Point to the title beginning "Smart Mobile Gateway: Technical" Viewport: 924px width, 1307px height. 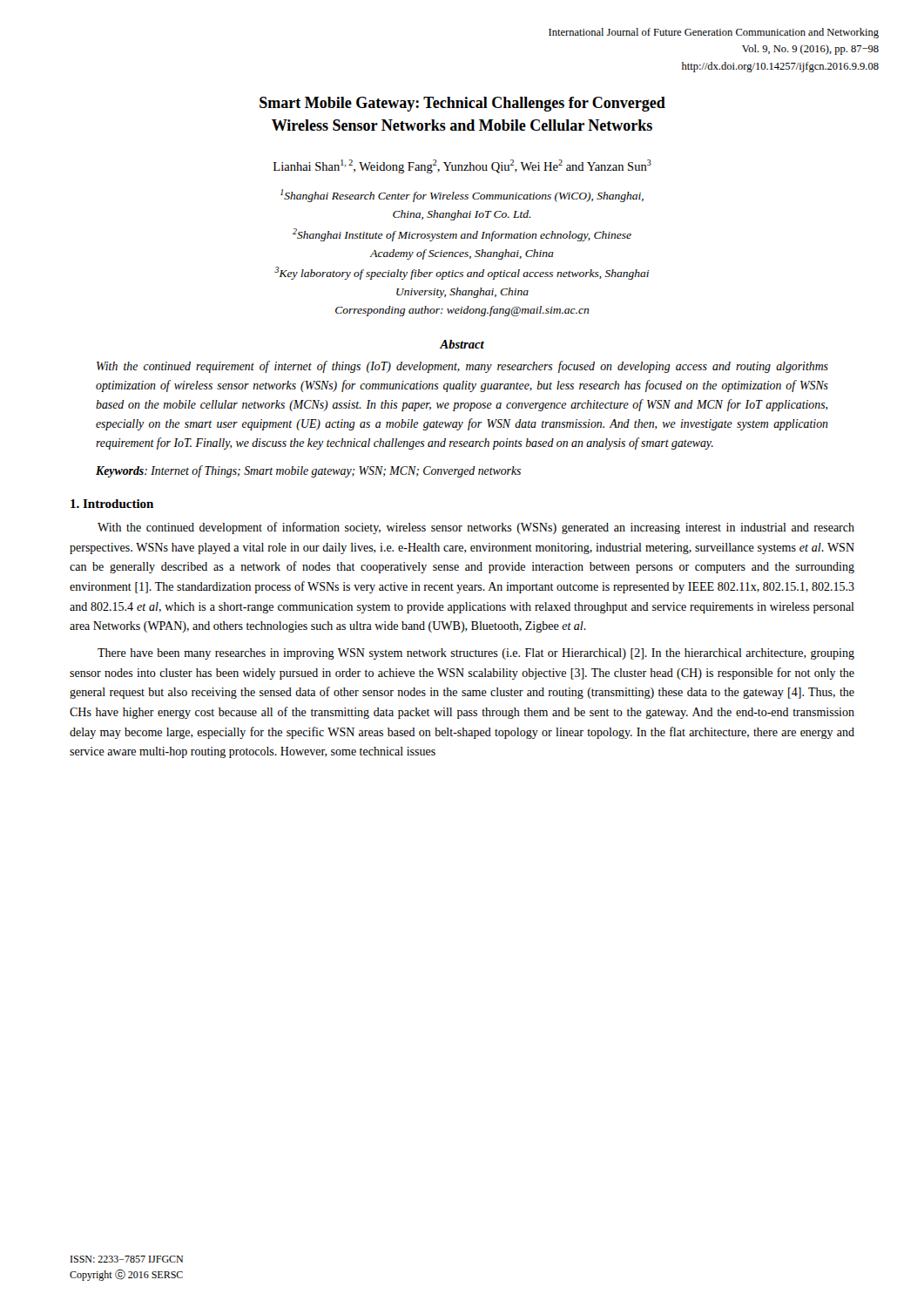[462, 114]
